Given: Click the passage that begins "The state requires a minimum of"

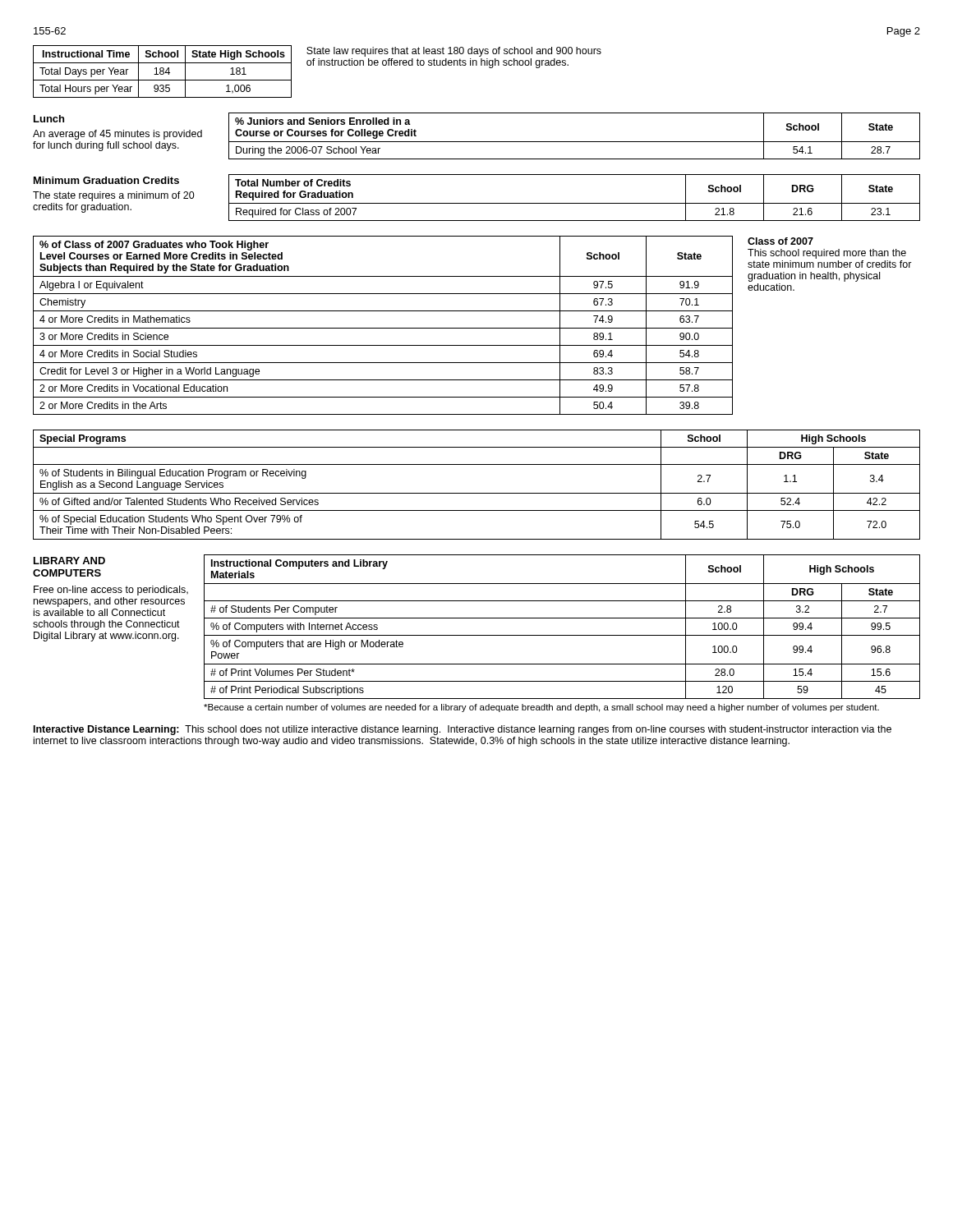Looking at the screenshot, I should point(114,201).
